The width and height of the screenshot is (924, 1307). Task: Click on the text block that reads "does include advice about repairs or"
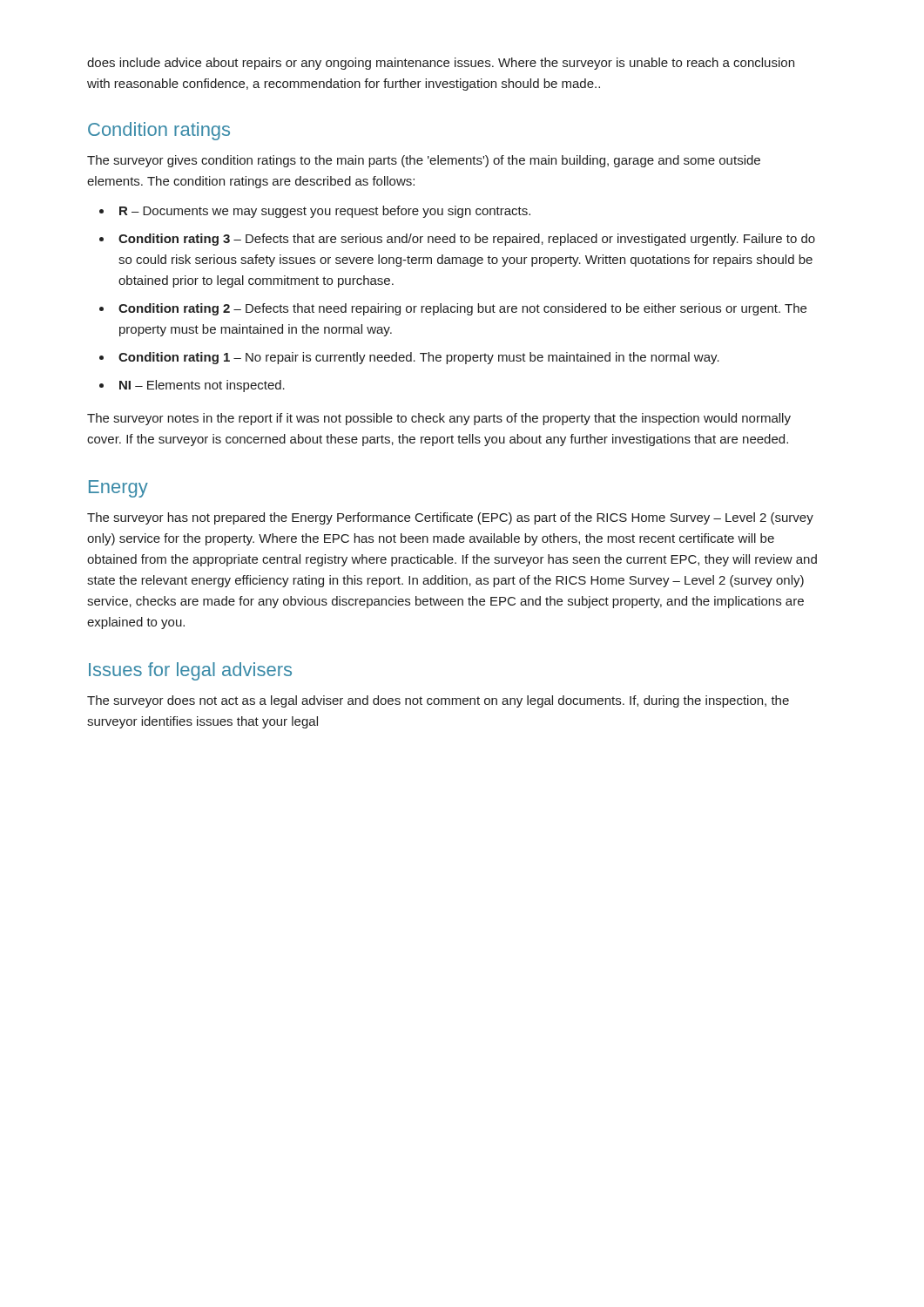tap(441, 73)
